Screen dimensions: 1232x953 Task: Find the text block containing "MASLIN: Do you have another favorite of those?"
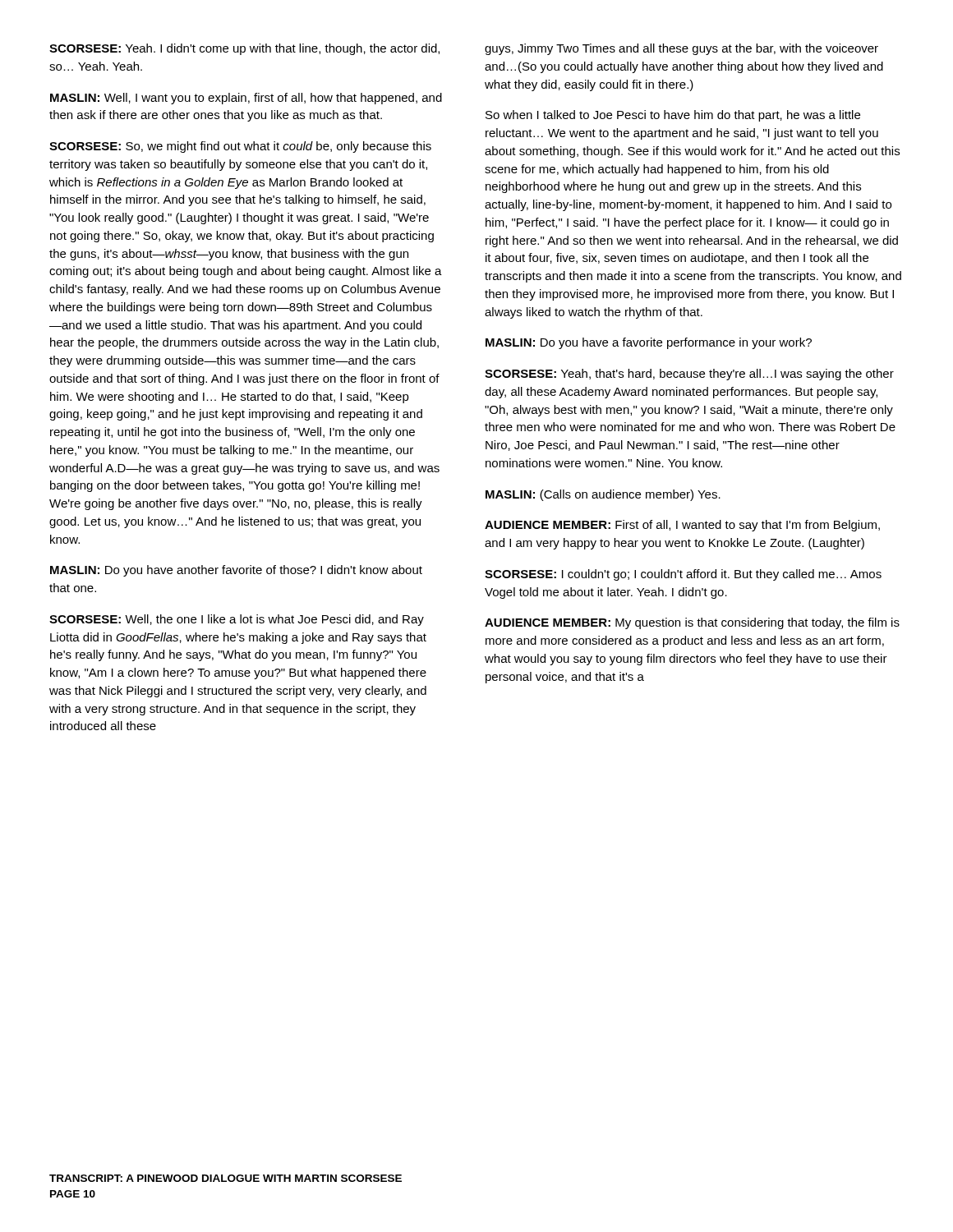pyautogui.click(x=236, y=579)
